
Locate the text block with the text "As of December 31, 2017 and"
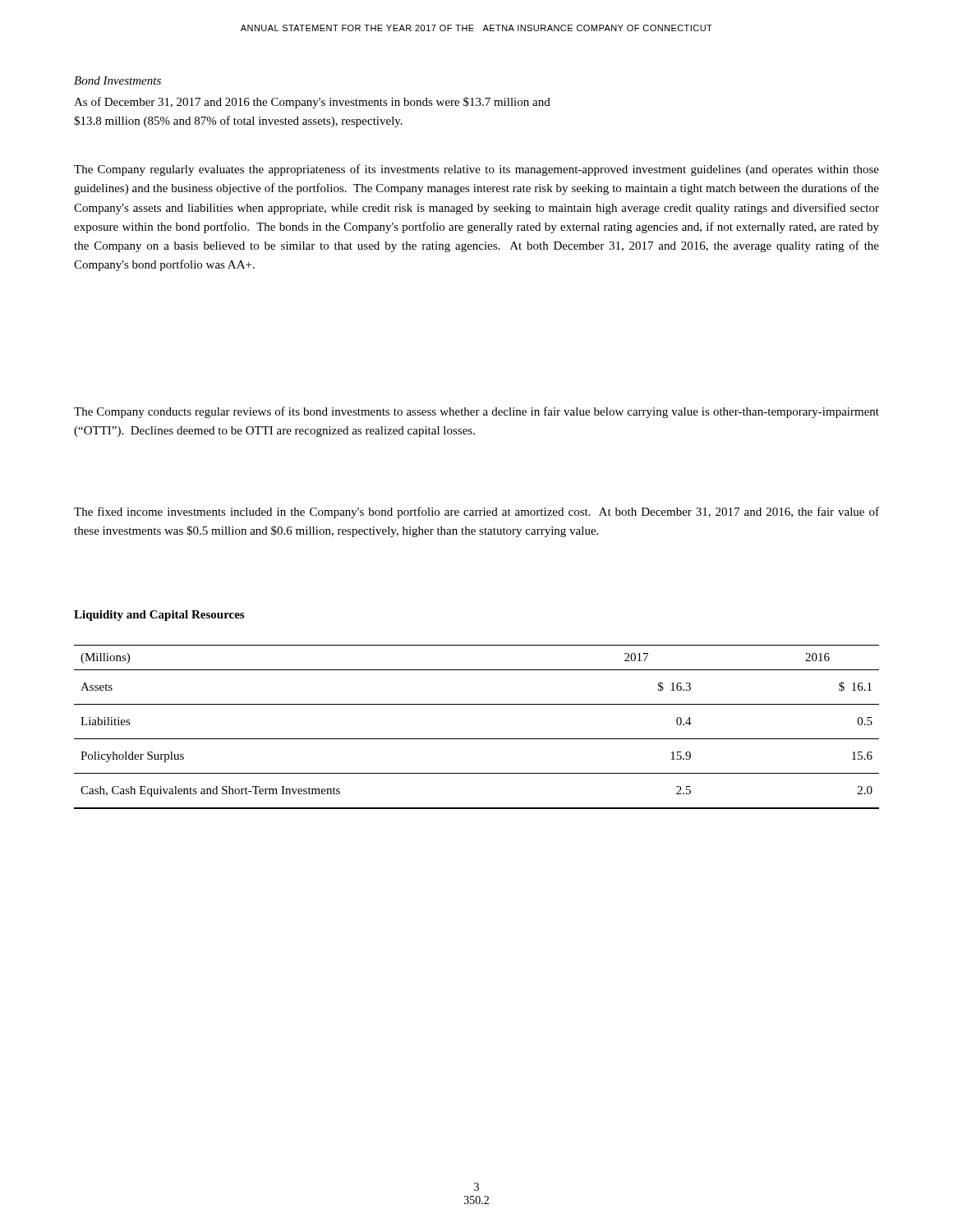[x=312, y=111]
